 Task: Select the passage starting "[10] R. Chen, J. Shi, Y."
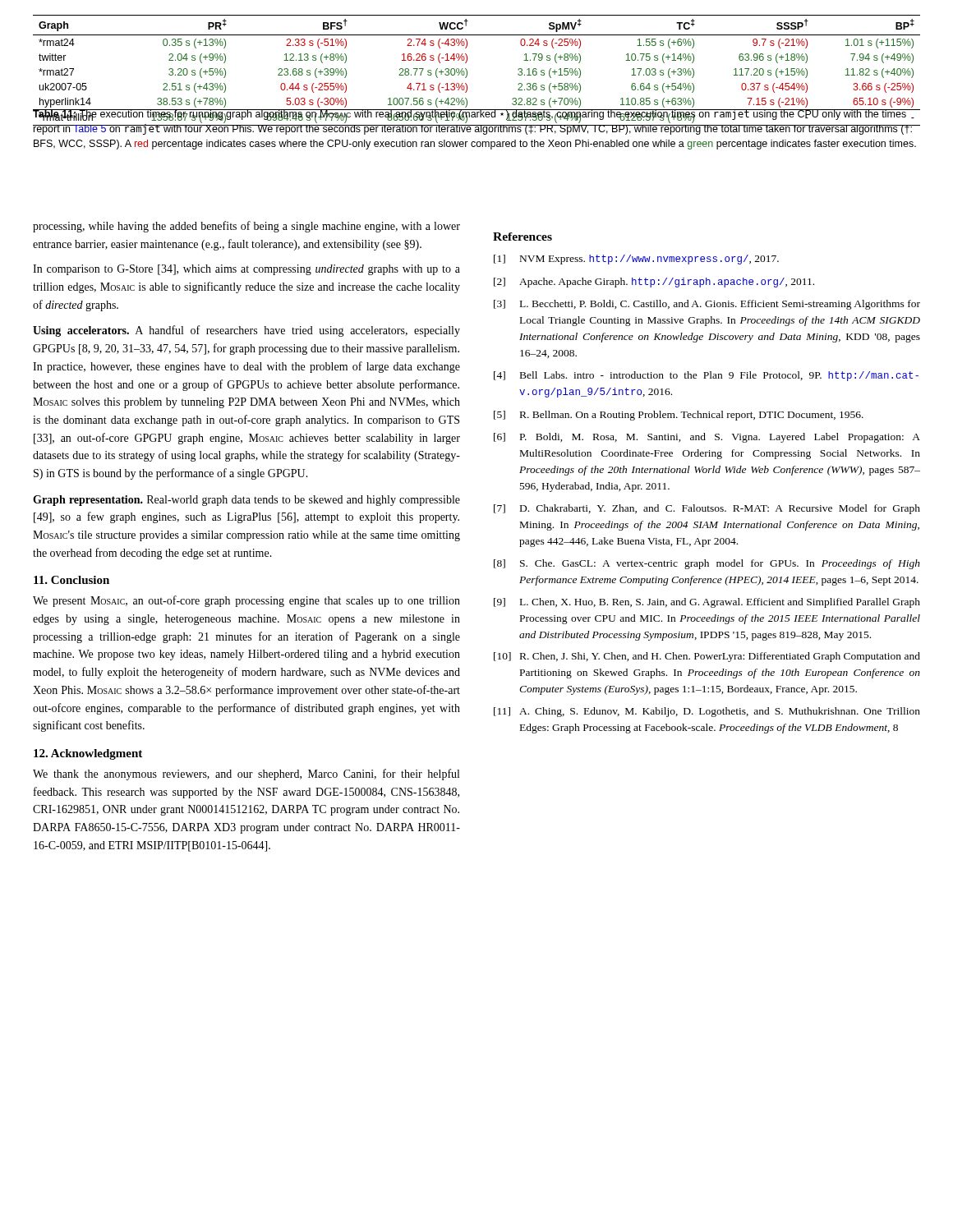click(x=707, y=673)
